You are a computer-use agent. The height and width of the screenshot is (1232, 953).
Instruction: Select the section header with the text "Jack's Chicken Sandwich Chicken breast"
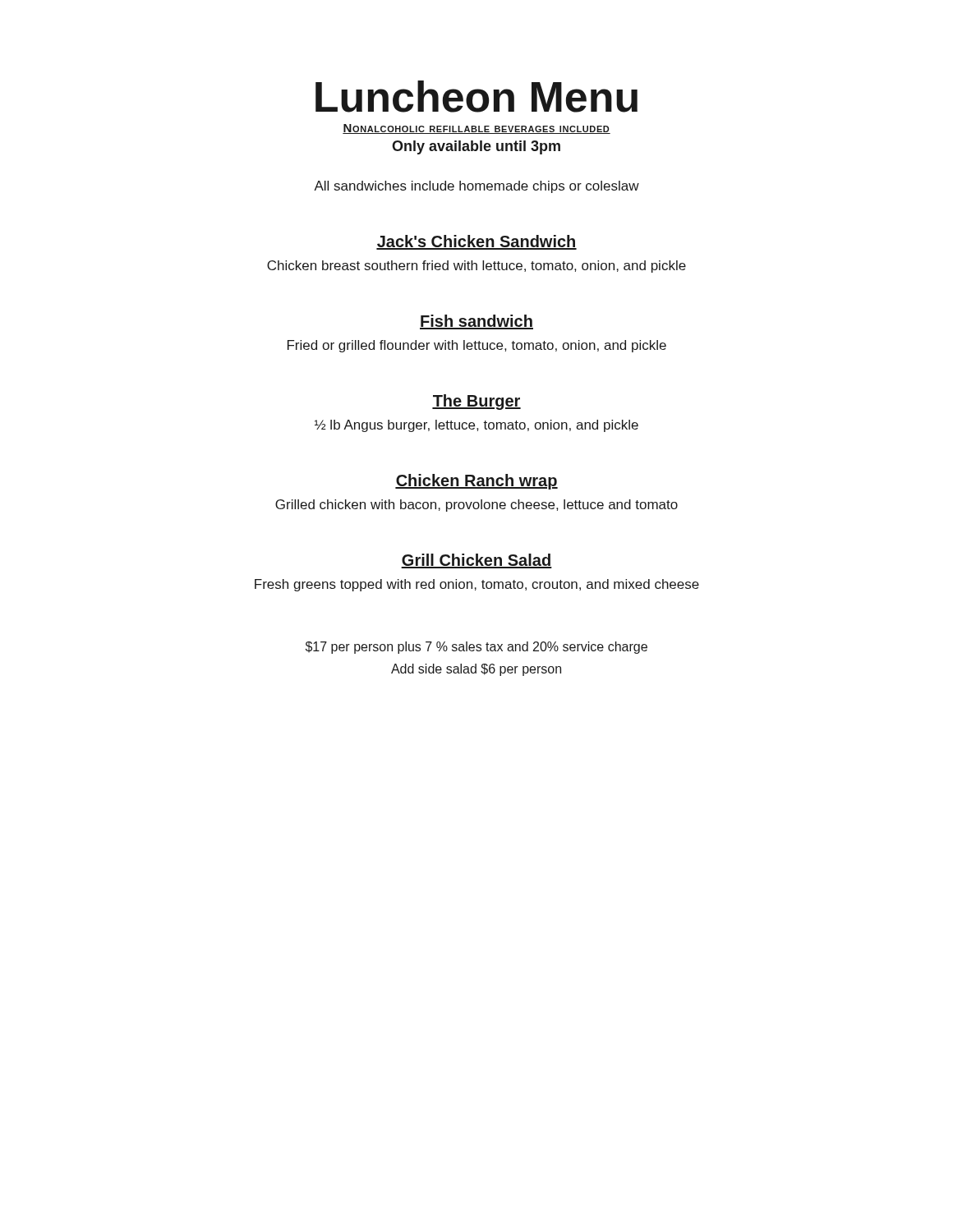pos(476,254)
